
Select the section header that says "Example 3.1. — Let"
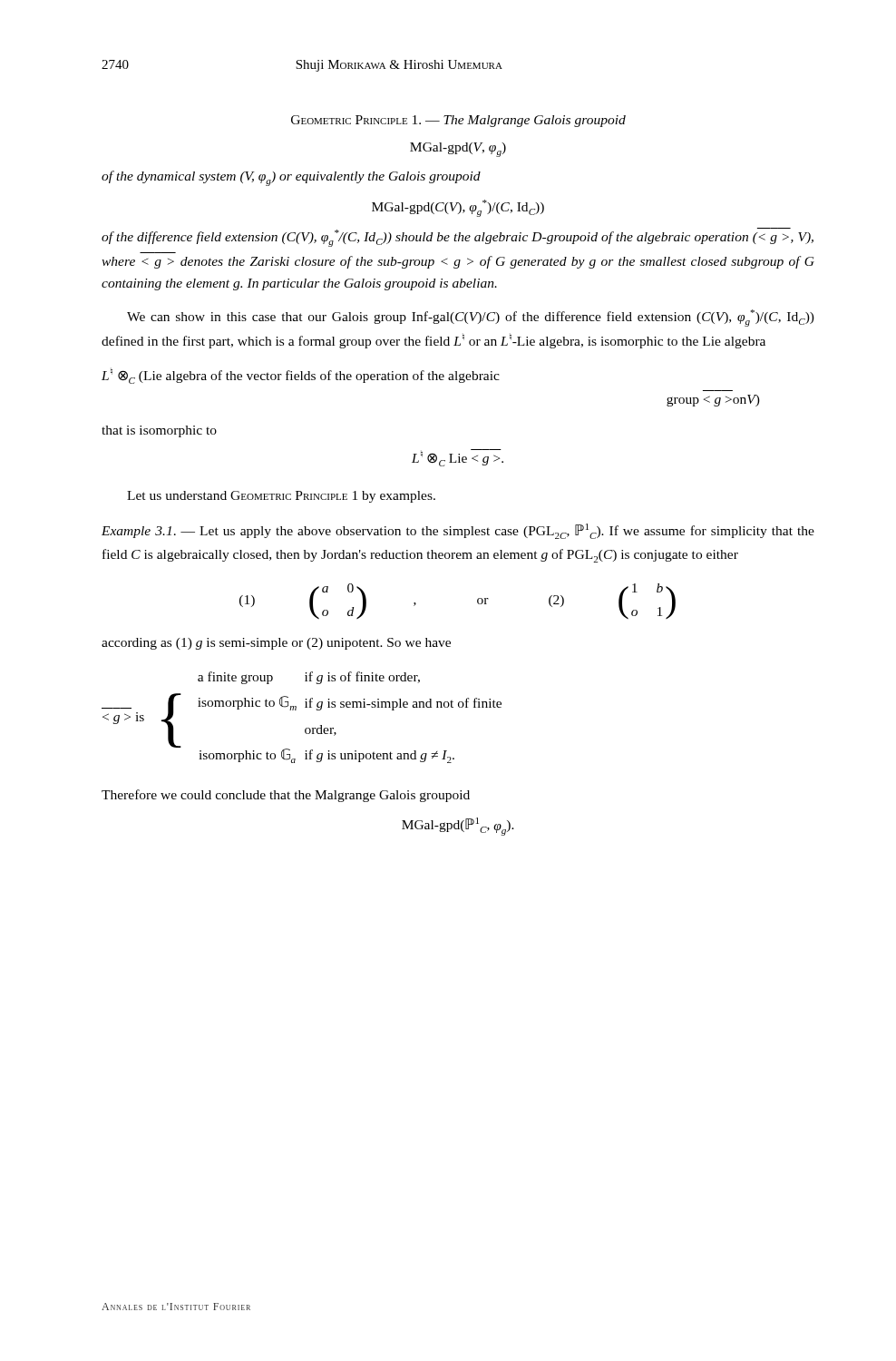tap(458, 543)
